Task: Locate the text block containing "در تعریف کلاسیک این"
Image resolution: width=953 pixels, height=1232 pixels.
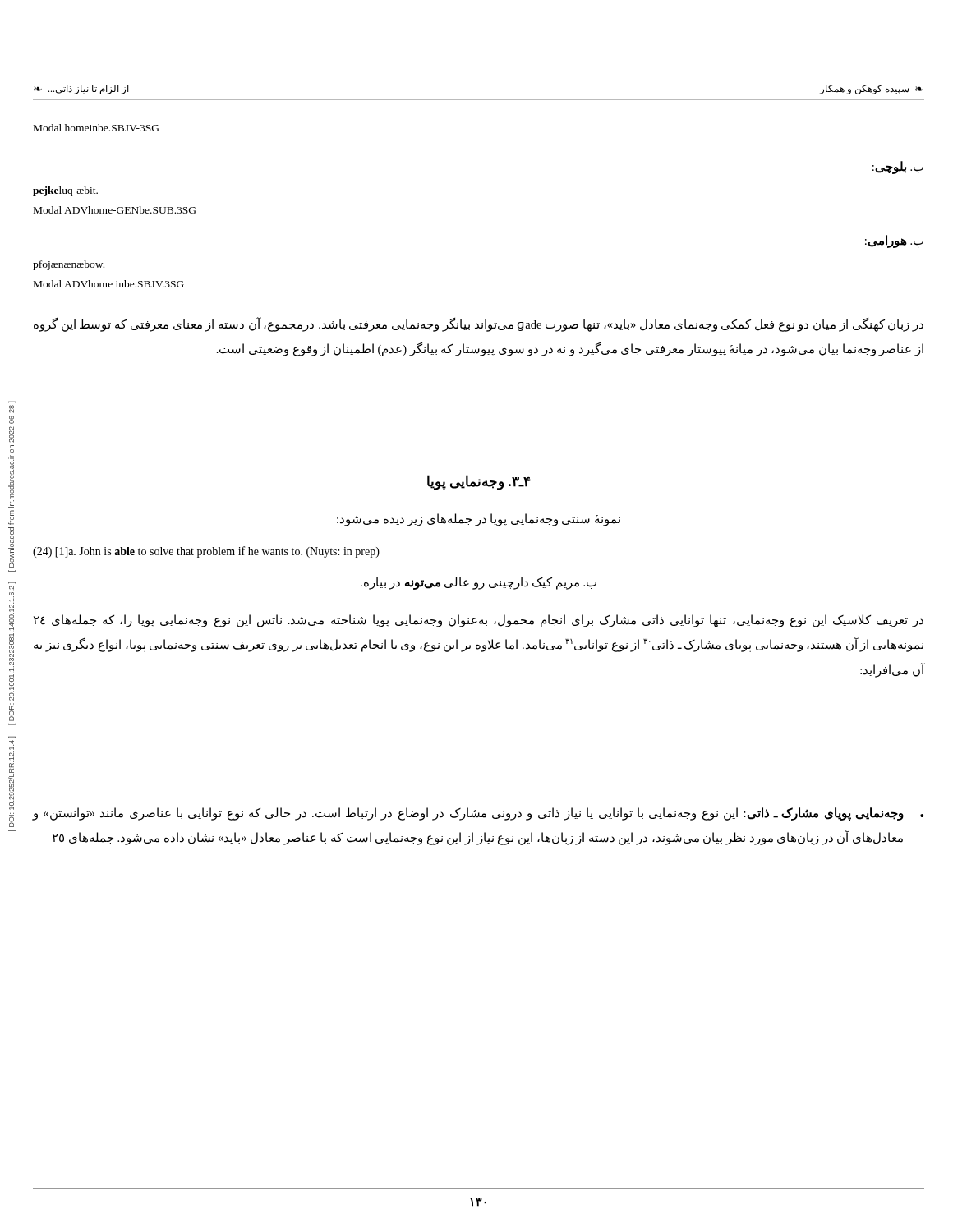Action: click(479, 645)
